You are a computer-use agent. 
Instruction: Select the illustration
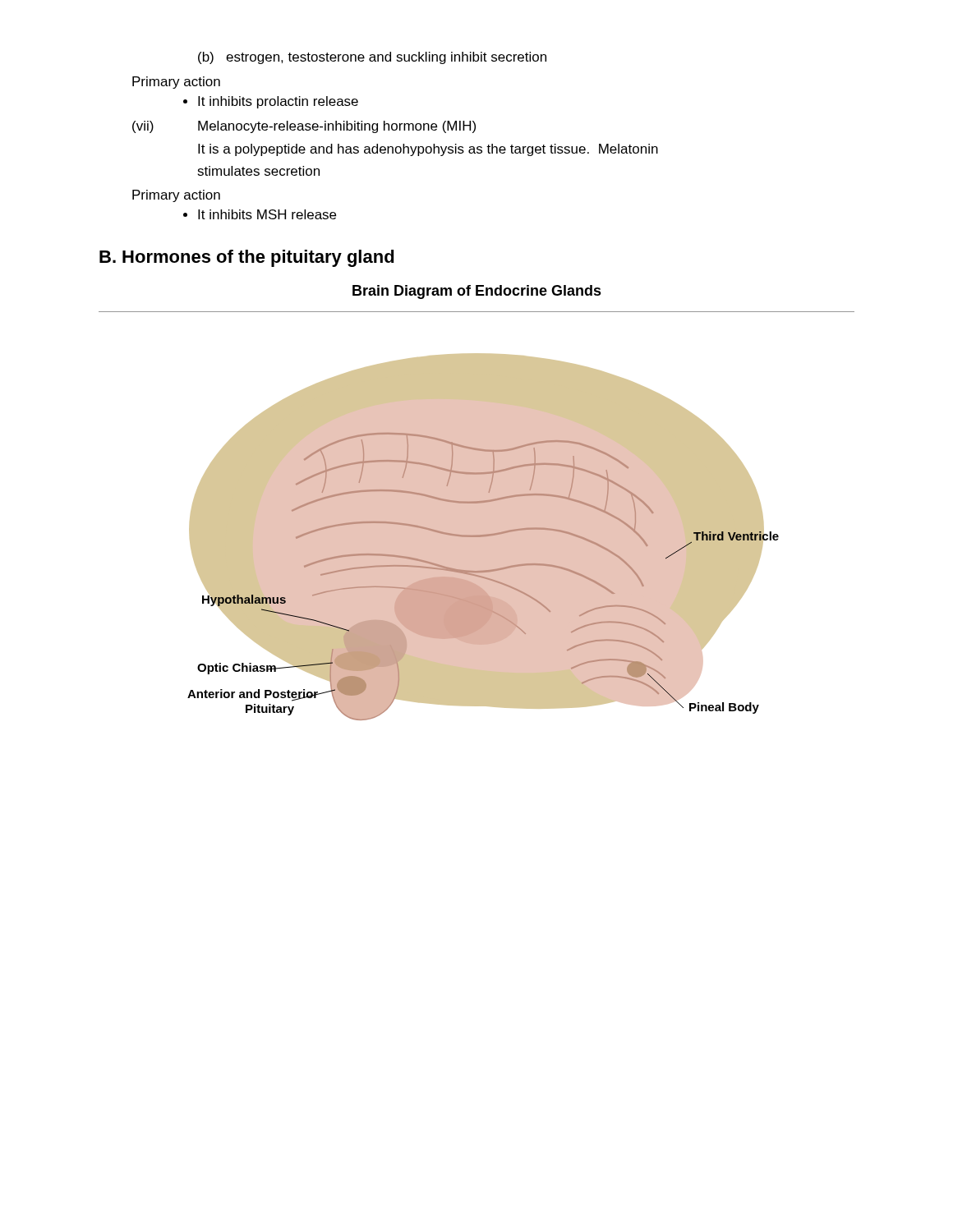[476, 534]
